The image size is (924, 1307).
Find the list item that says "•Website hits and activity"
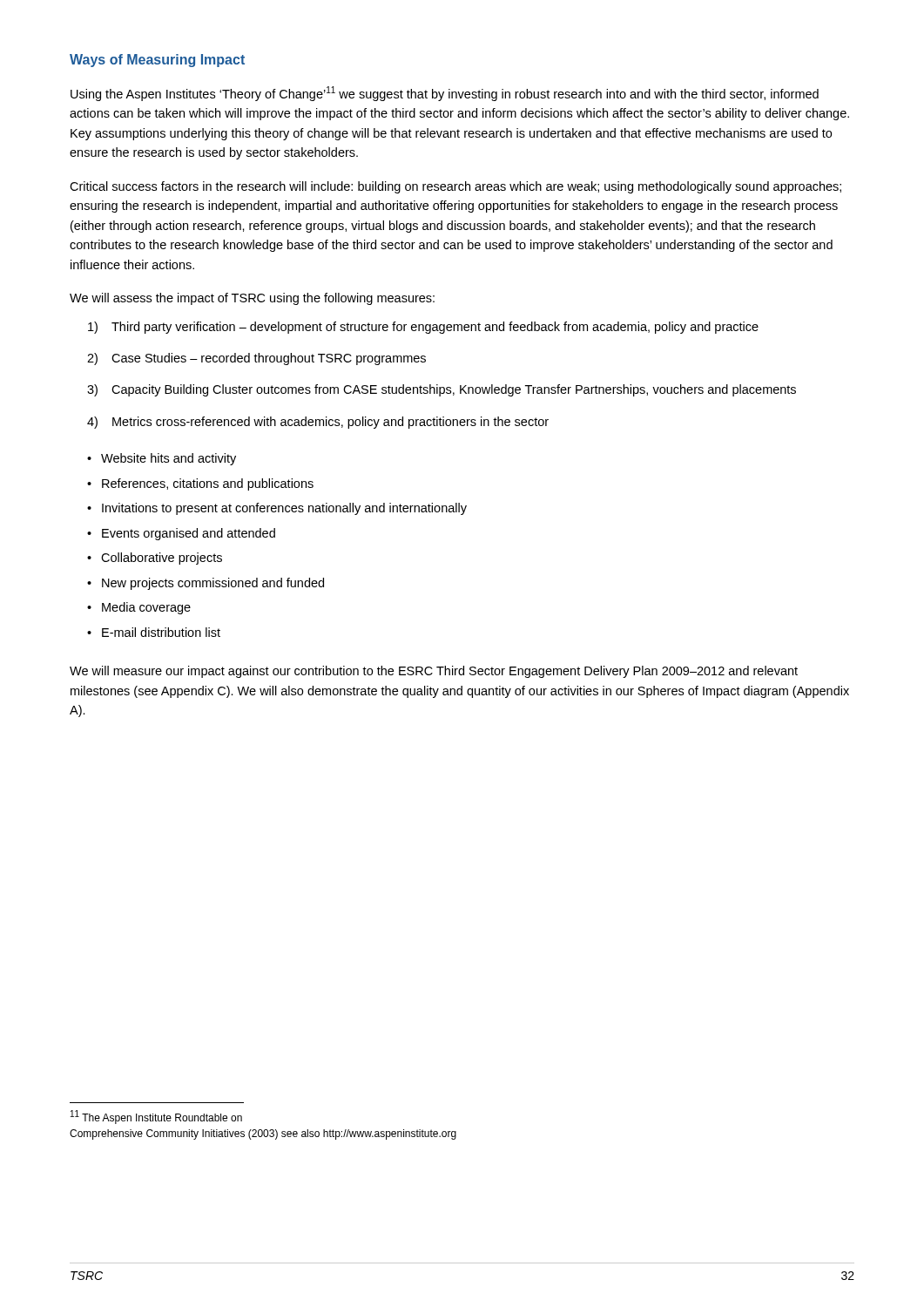point(162,459)
